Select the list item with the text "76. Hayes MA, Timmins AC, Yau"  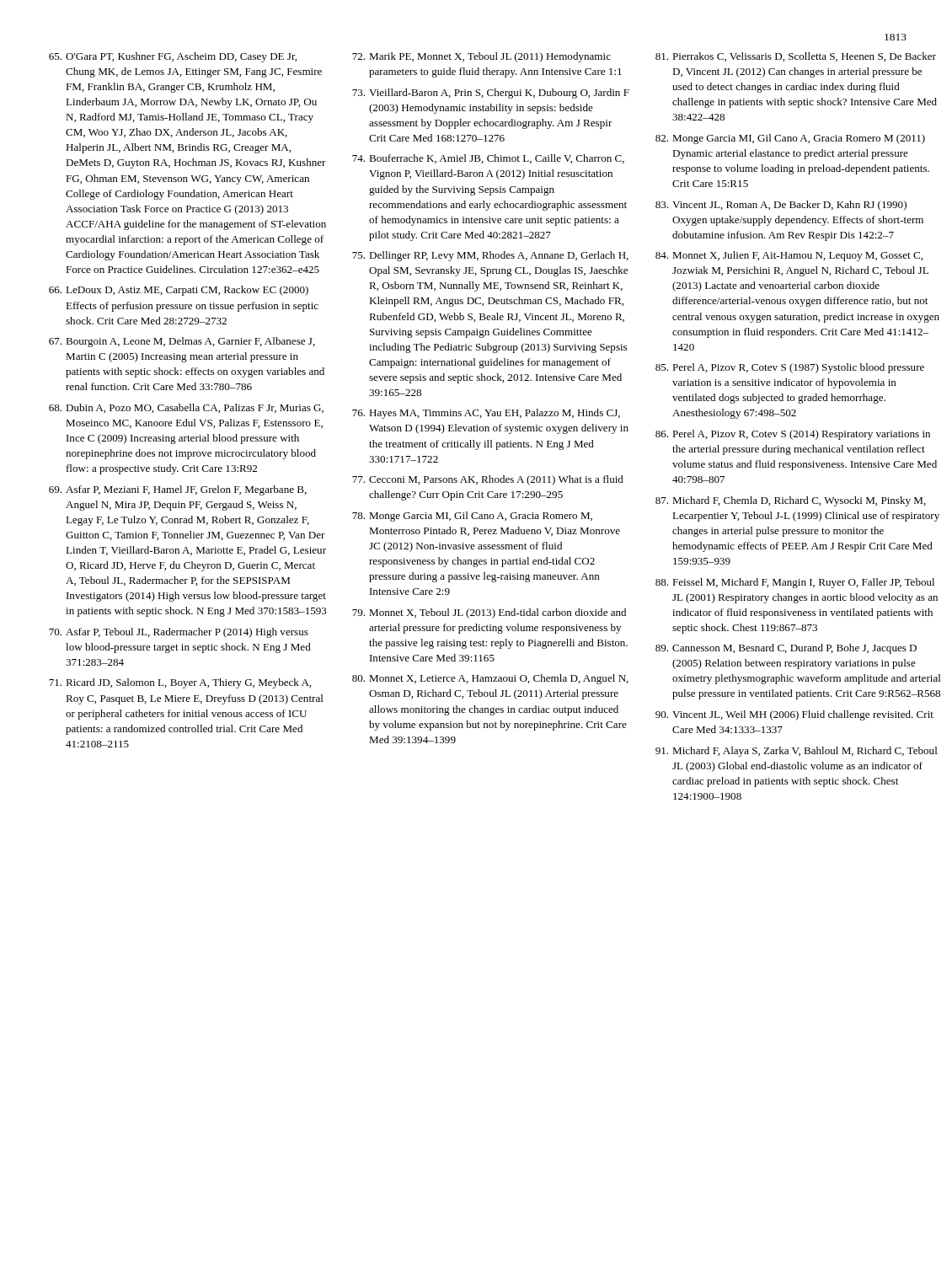pos(487,436)
